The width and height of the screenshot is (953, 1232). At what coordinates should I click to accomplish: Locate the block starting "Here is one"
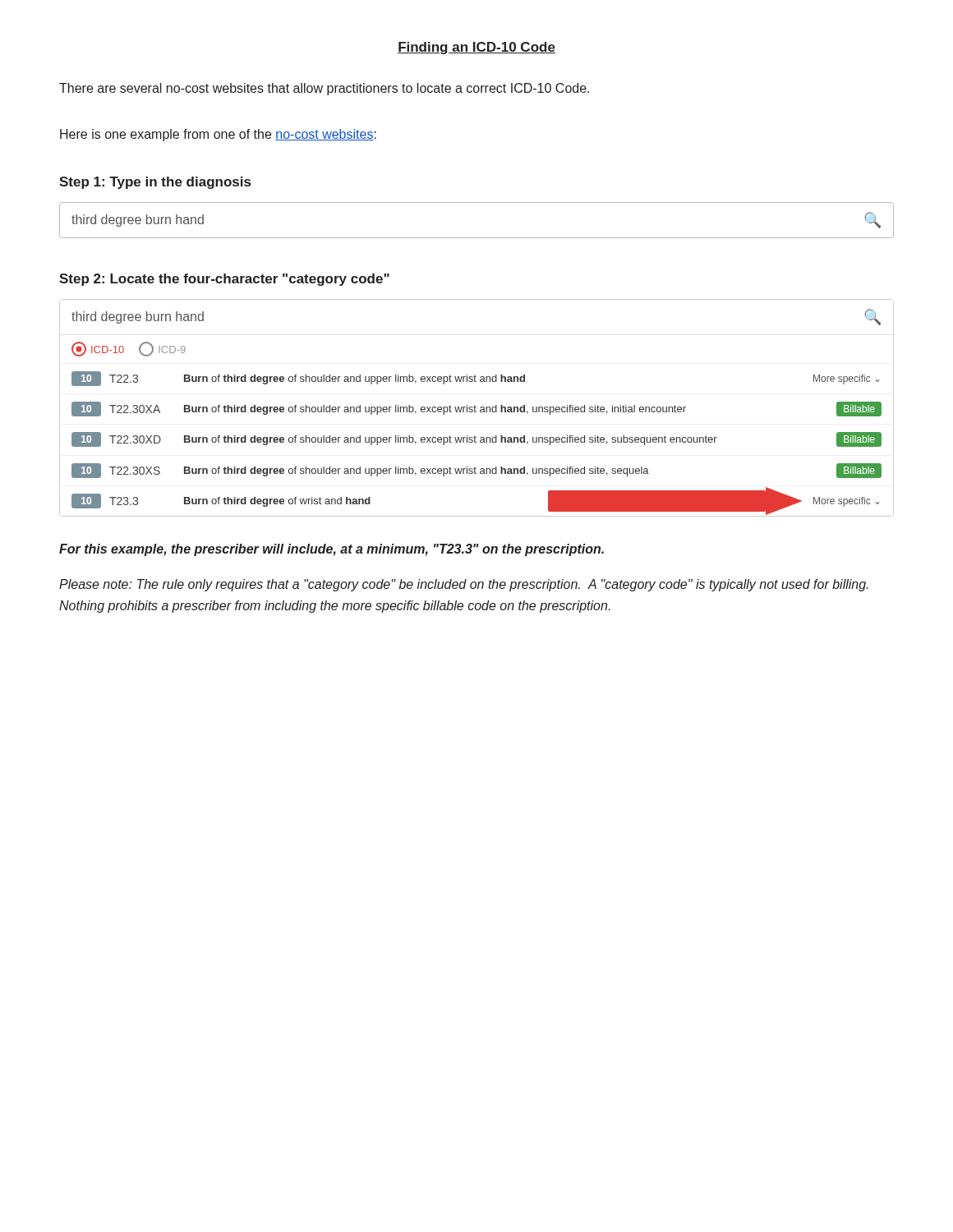(218, 134)
